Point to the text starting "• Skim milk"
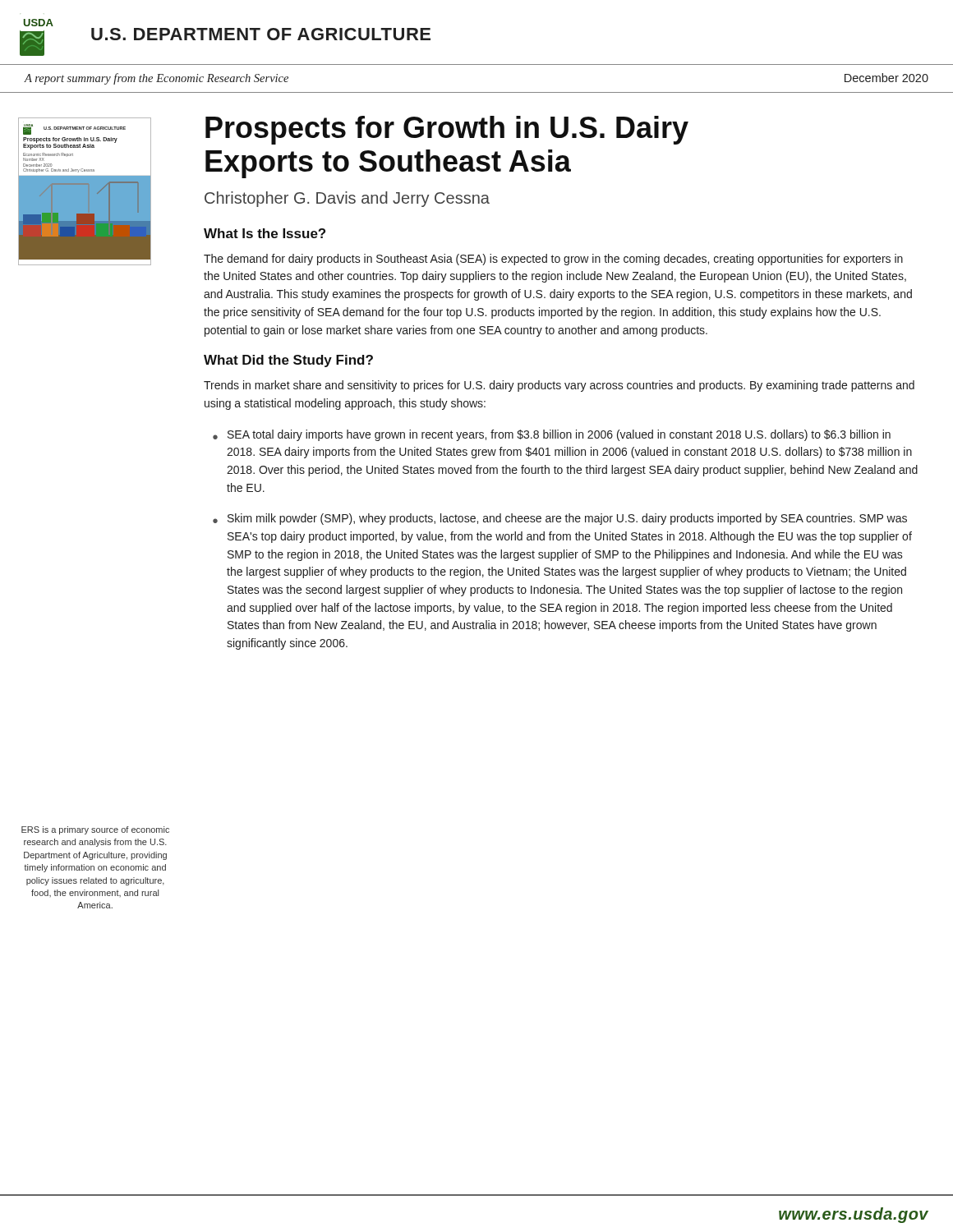953x1232 pixels. [x=563, y=582]
